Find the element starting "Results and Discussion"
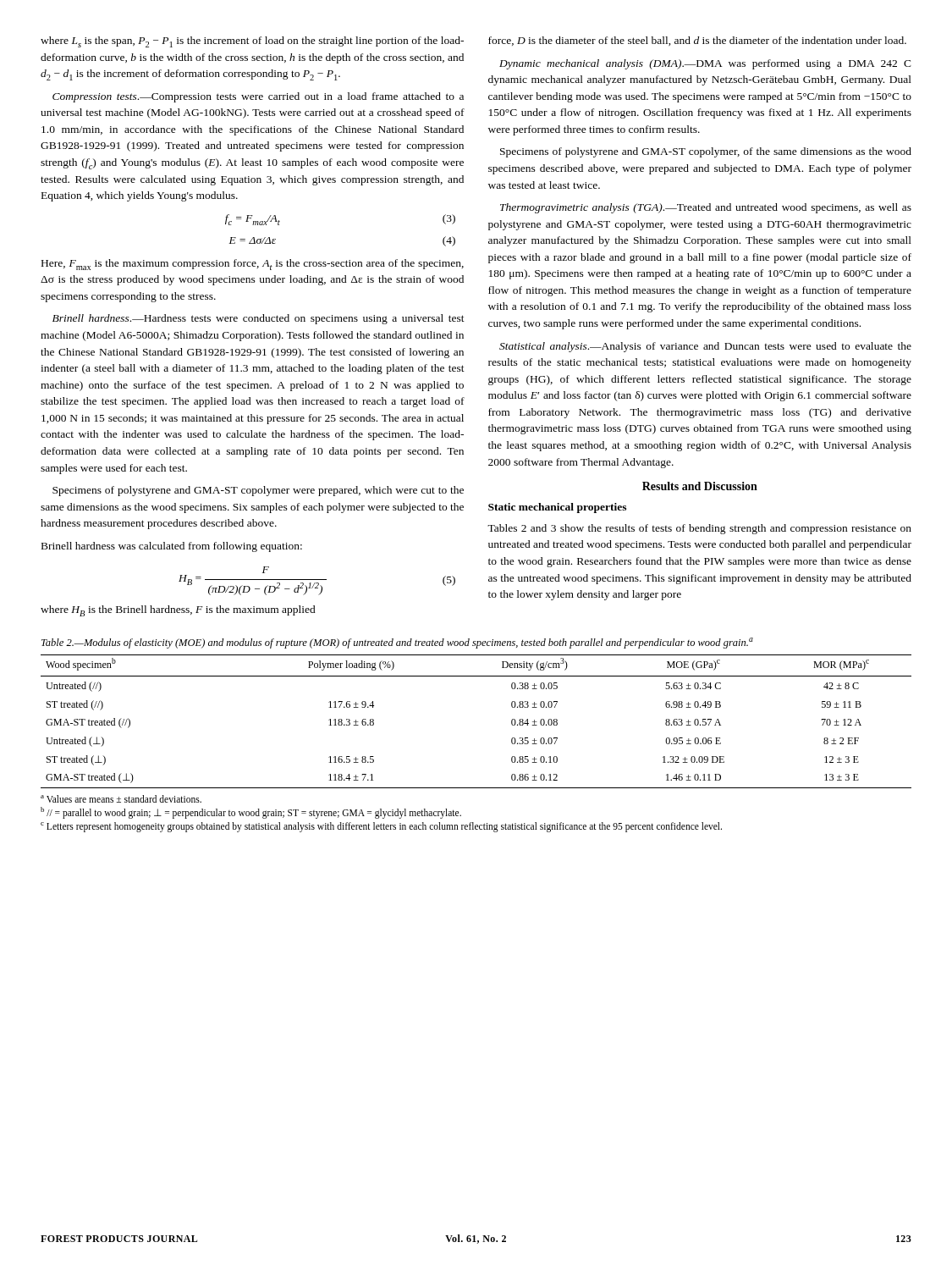This screenshot has height=1270, width=952. [700, 486]
